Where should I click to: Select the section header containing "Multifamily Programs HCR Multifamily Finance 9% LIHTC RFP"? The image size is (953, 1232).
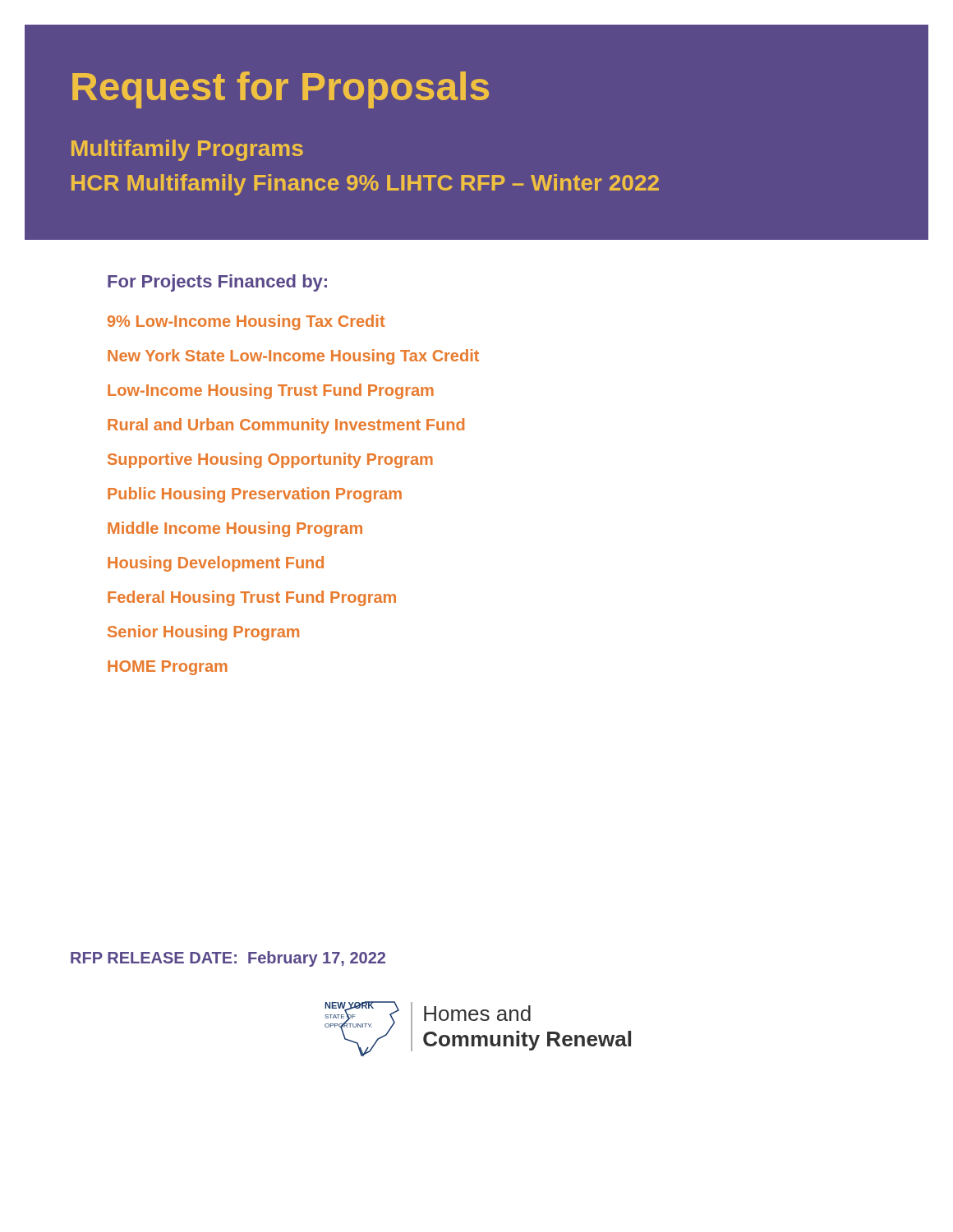pyautogui.click(x=476, y=166)
